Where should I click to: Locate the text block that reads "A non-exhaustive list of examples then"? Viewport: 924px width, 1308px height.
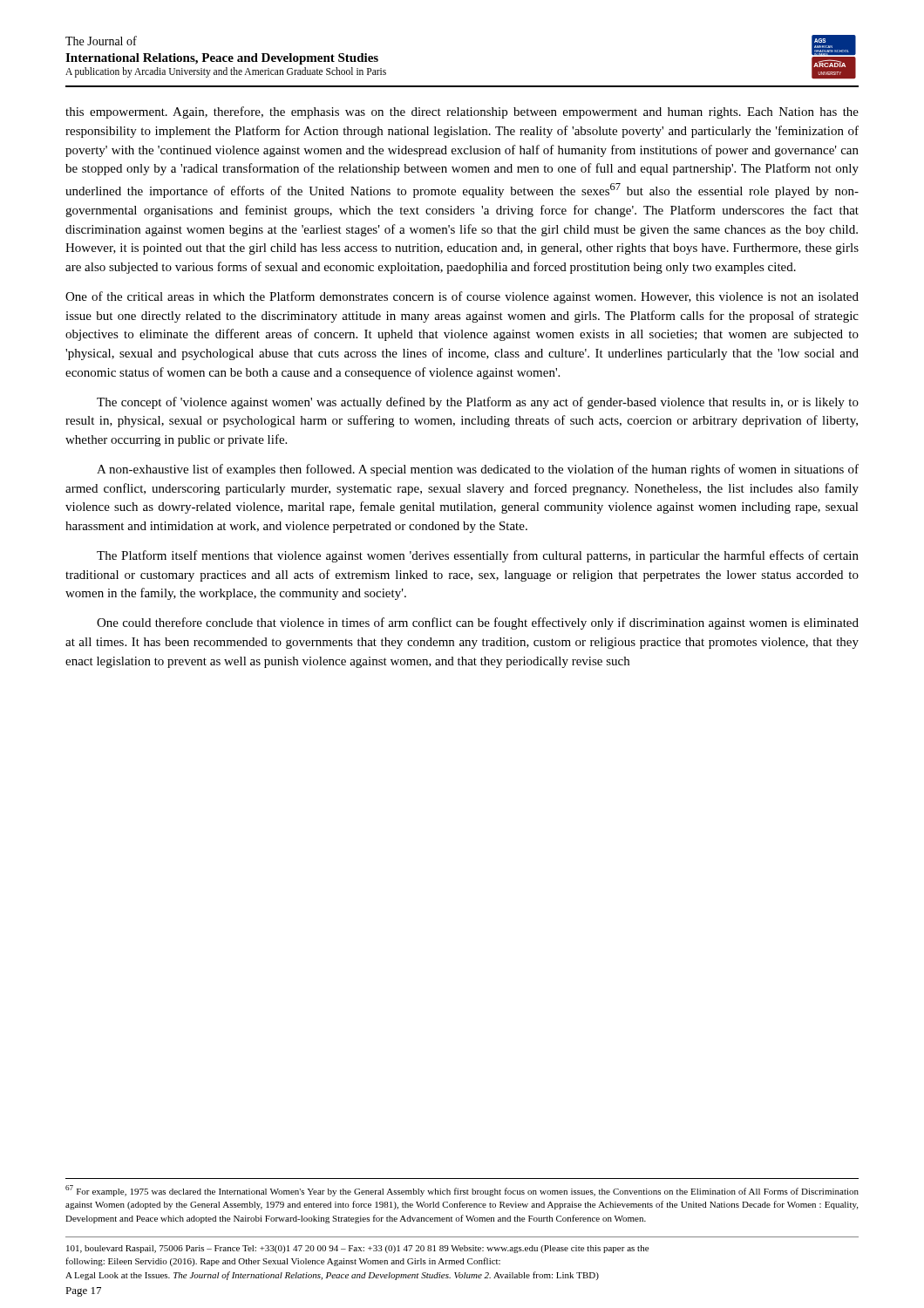point(462,498)
